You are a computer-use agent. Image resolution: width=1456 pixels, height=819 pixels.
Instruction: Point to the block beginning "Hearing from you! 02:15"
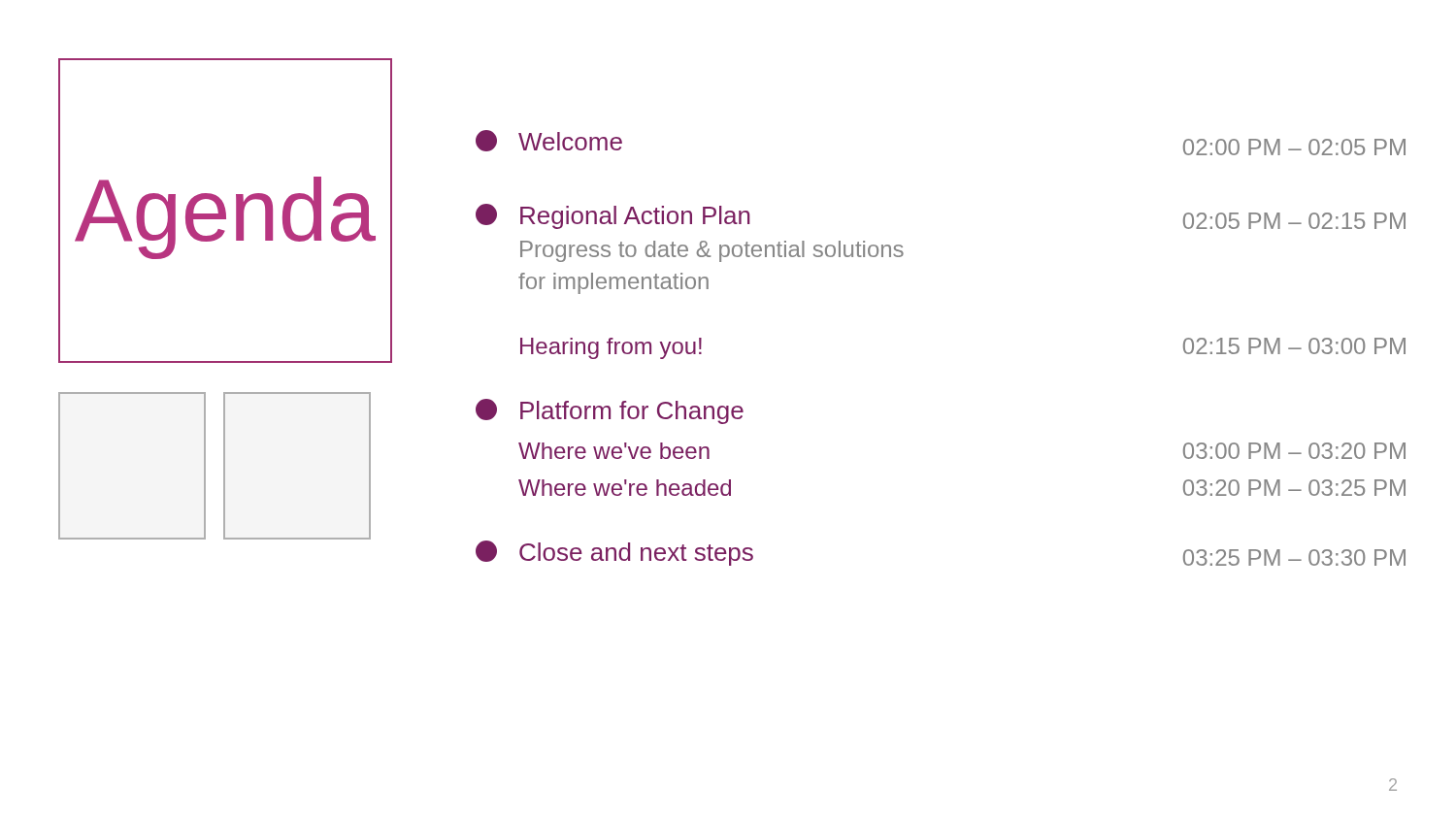[610, 348]
